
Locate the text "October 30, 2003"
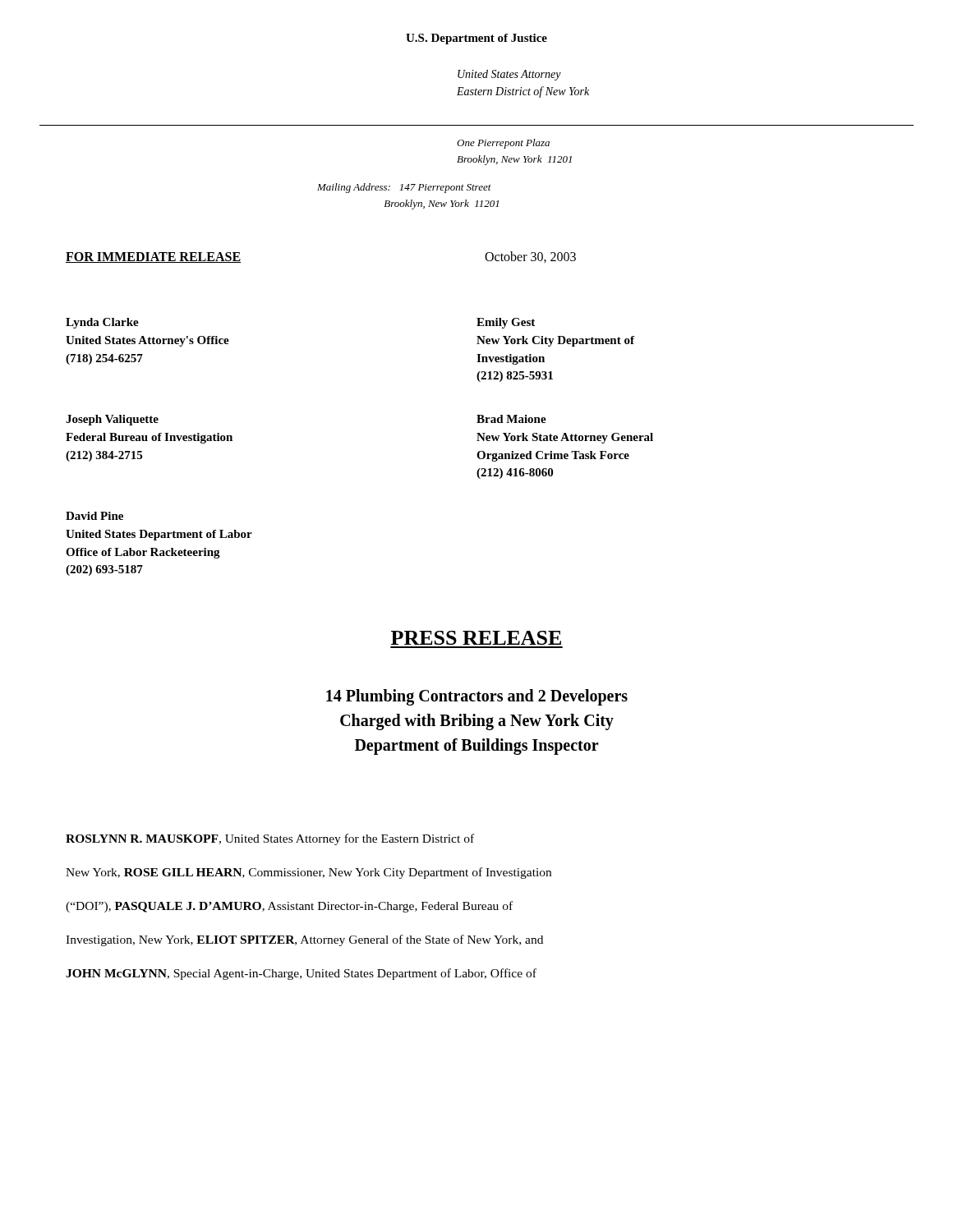pyautogui.click(x=531, y=257)
